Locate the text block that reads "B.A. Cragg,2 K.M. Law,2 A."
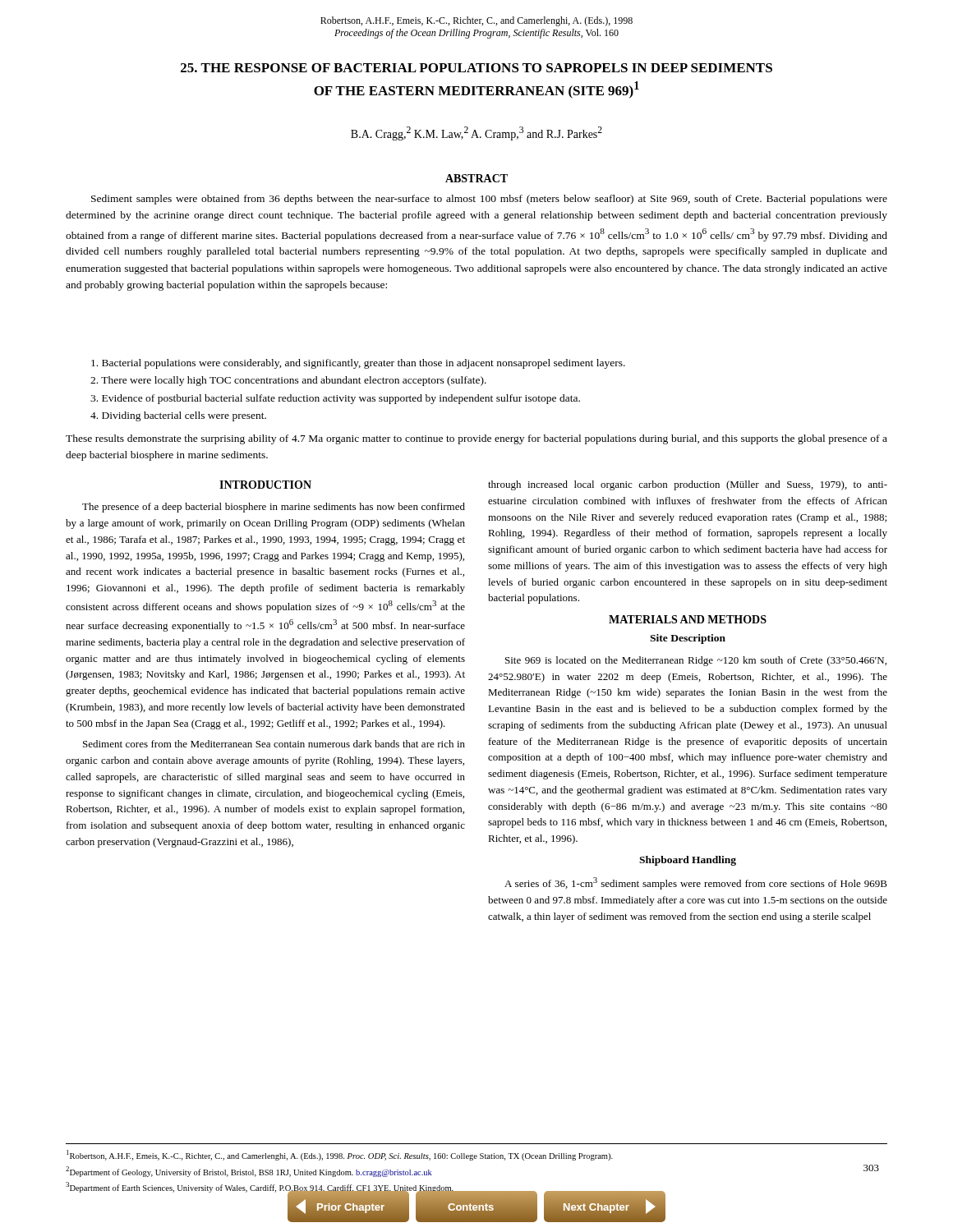The width and height of the screenshot is (953, 1232). click(476, 133)
